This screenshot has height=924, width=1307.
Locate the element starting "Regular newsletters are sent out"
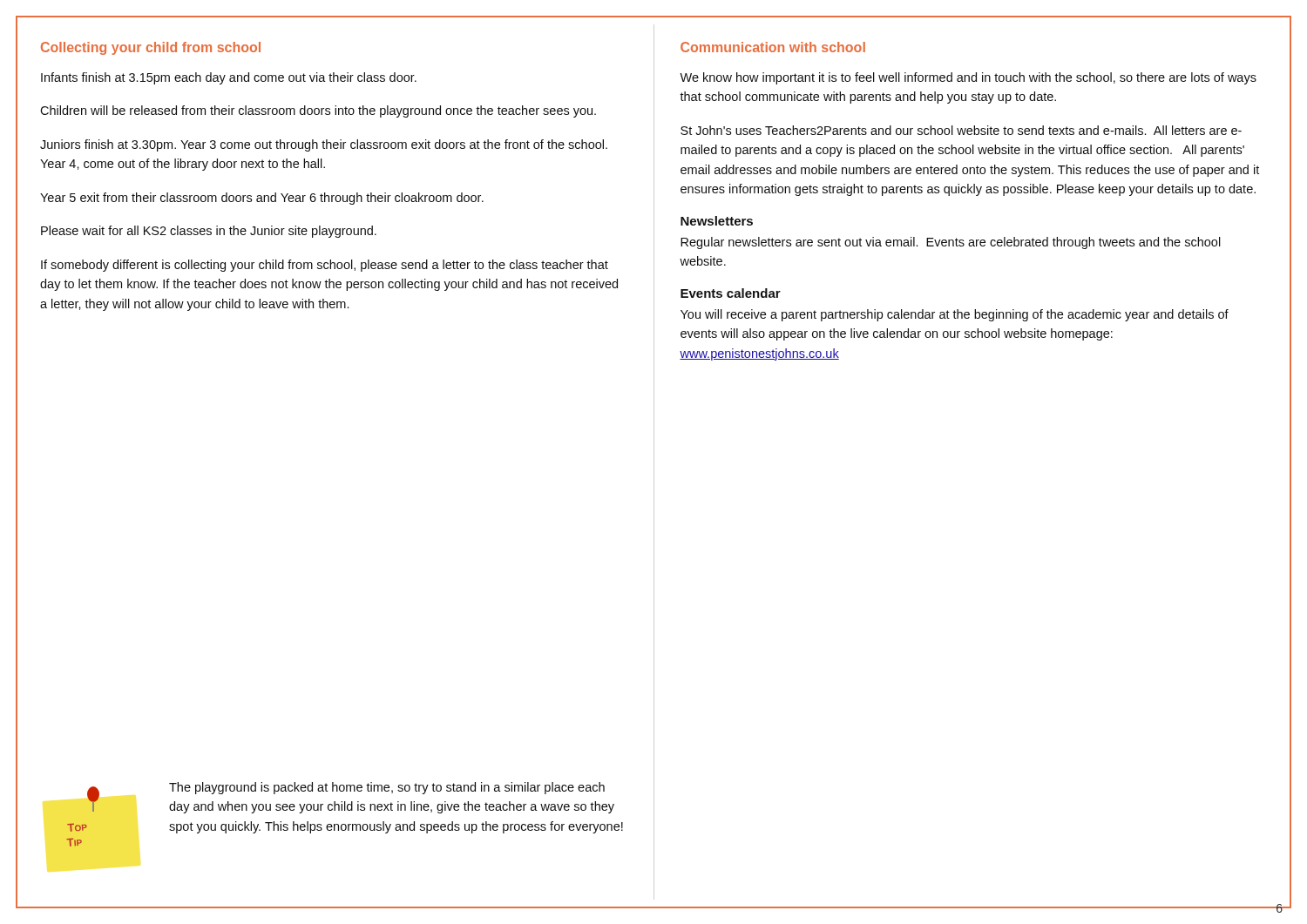(950, 252)
